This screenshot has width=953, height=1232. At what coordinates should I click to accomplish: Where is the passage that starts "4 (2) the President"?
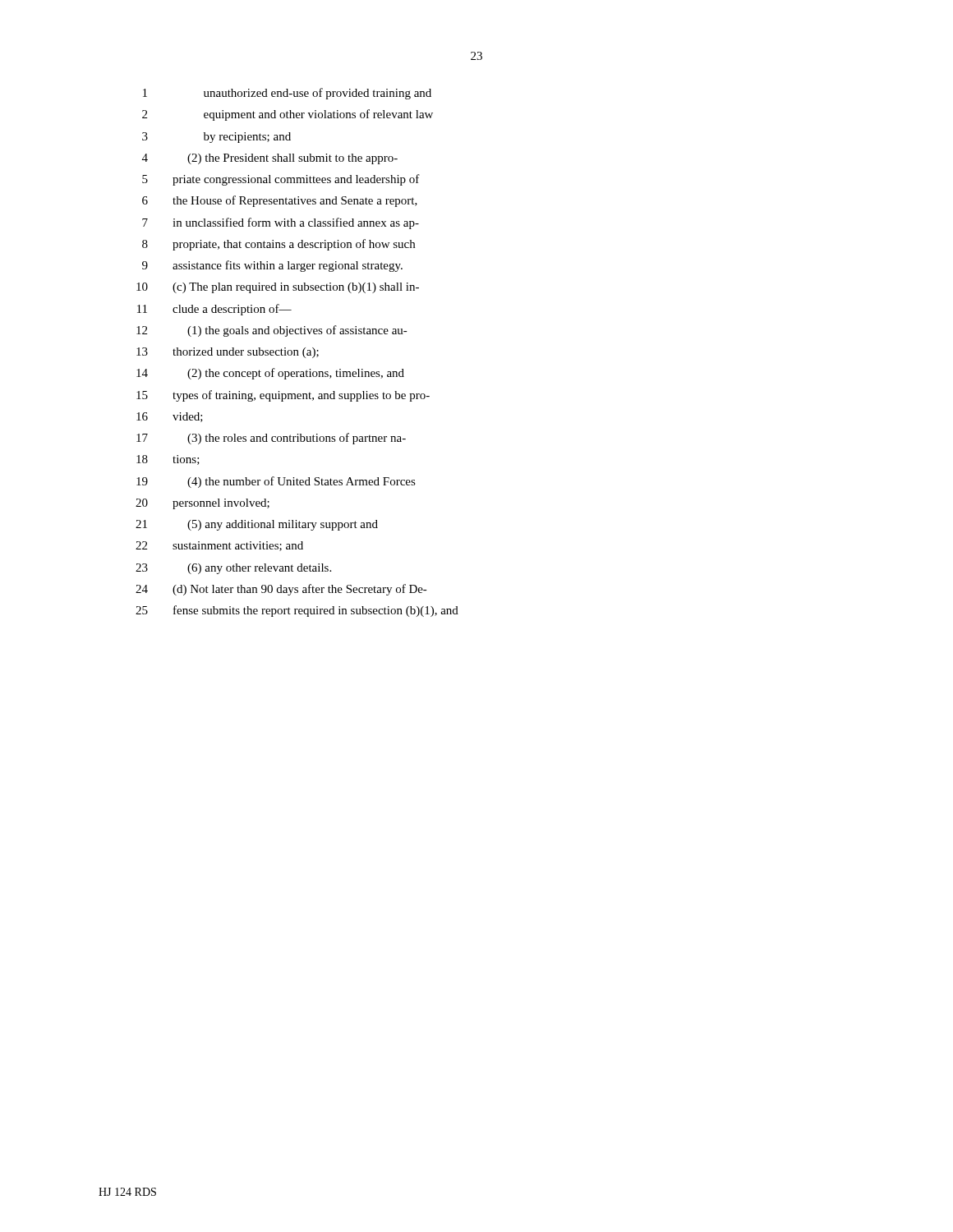click(x=270, y=159)
